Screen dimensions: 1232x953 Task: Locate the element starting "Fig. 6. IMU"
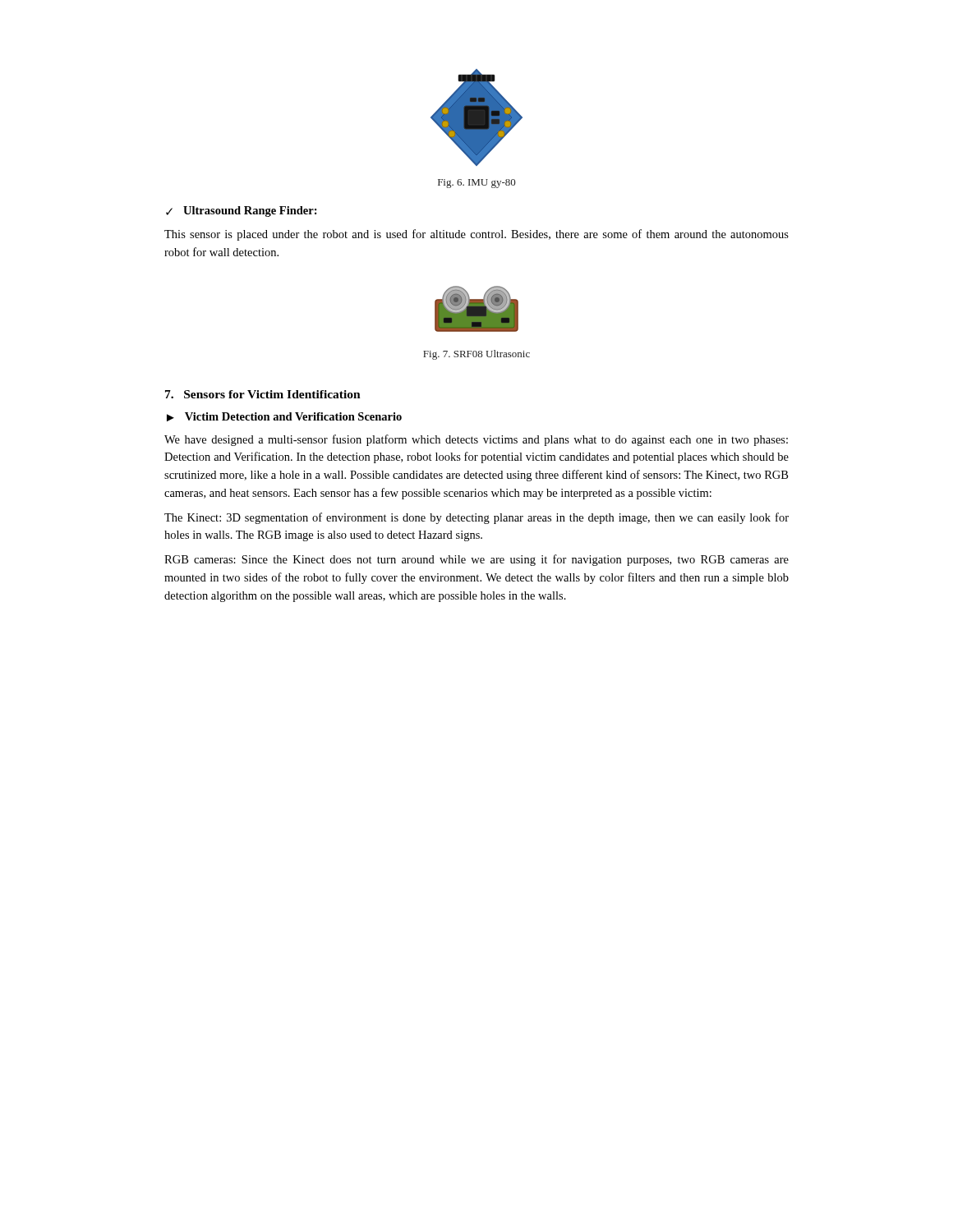tap(476, 182)
